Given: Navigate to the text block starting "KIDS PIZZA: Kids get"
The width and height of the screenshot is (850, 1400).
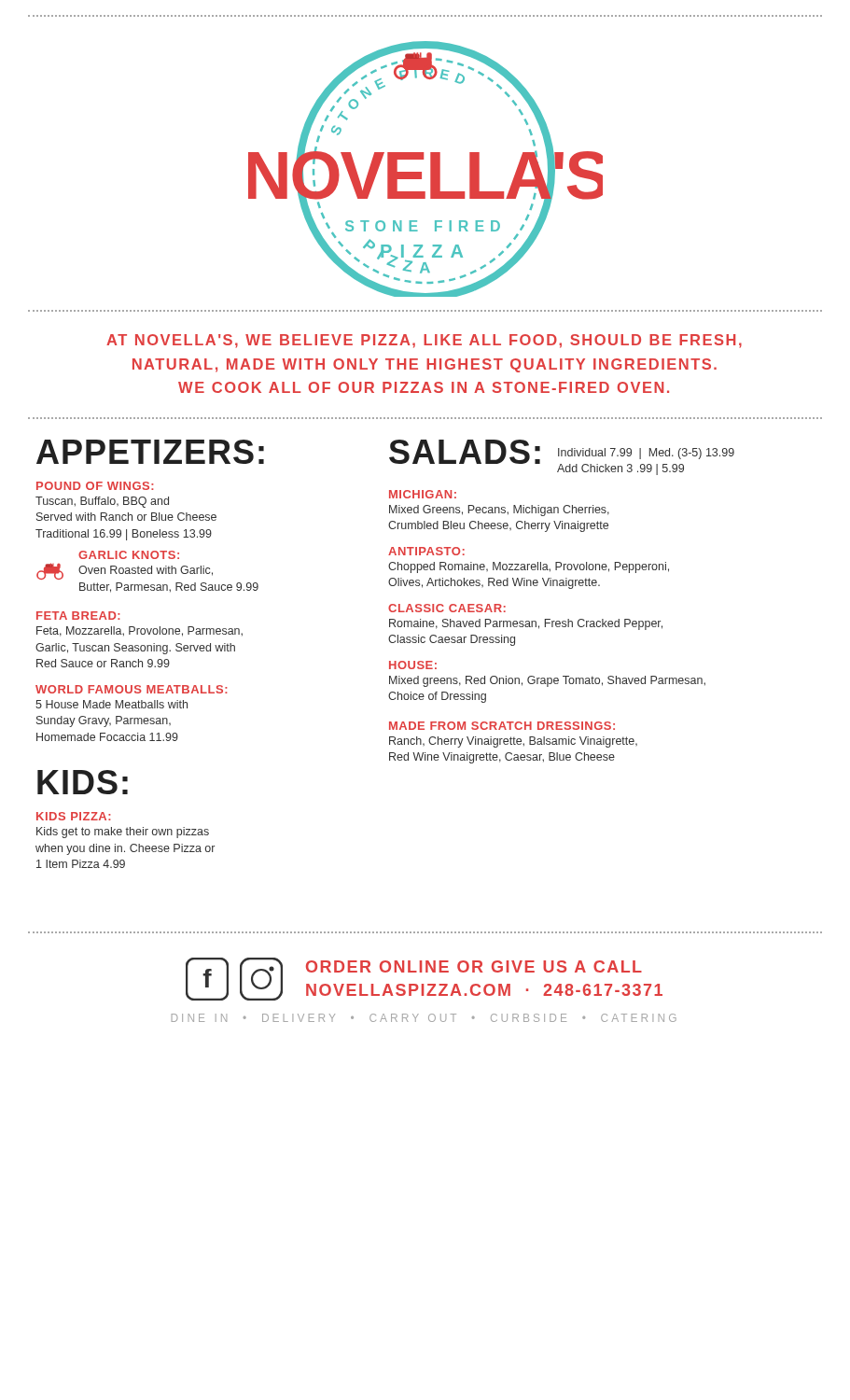Looking at the screenshot, I should tap(189, 841).
